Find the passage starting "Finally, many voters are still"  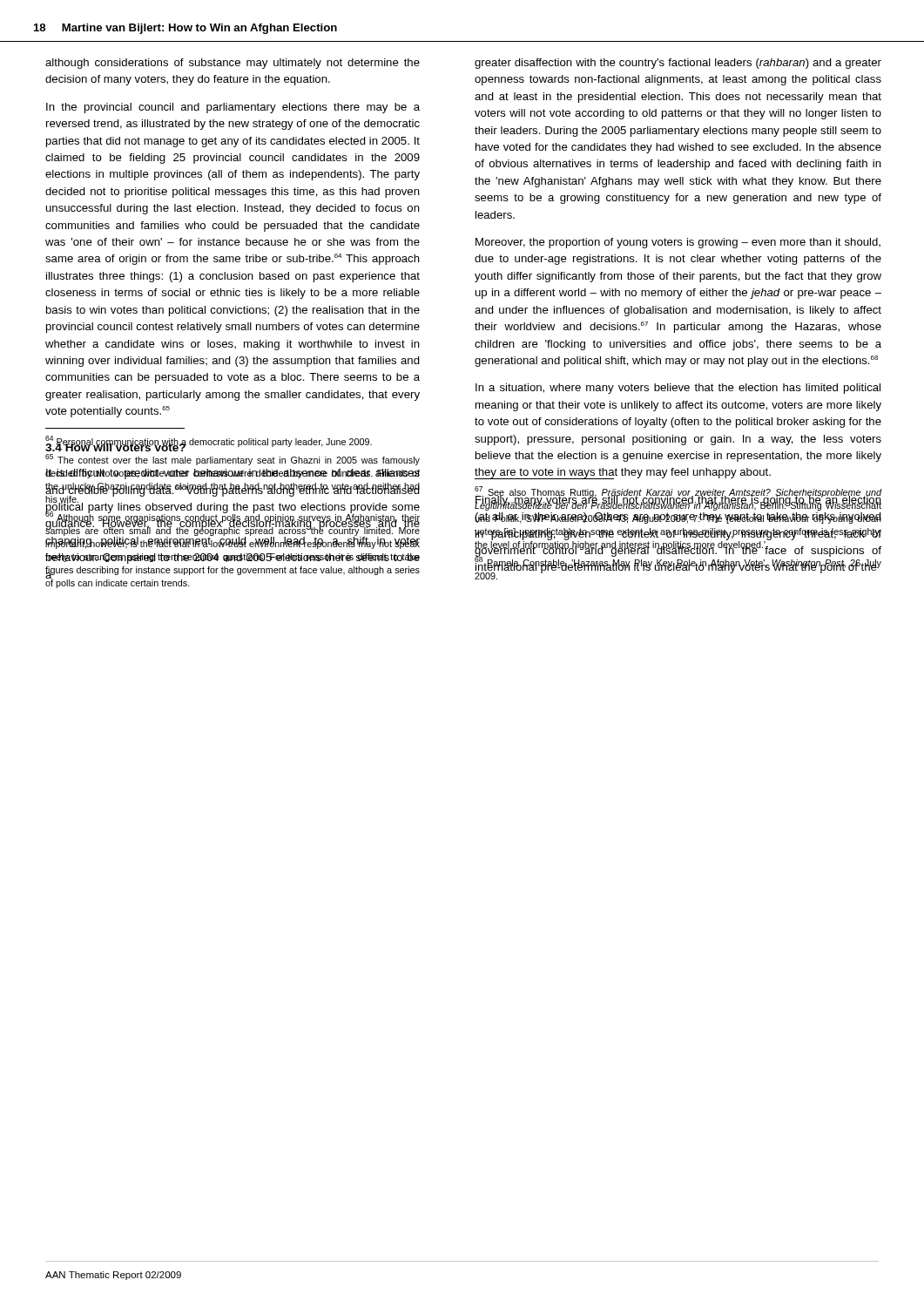(x=678, y=533)
